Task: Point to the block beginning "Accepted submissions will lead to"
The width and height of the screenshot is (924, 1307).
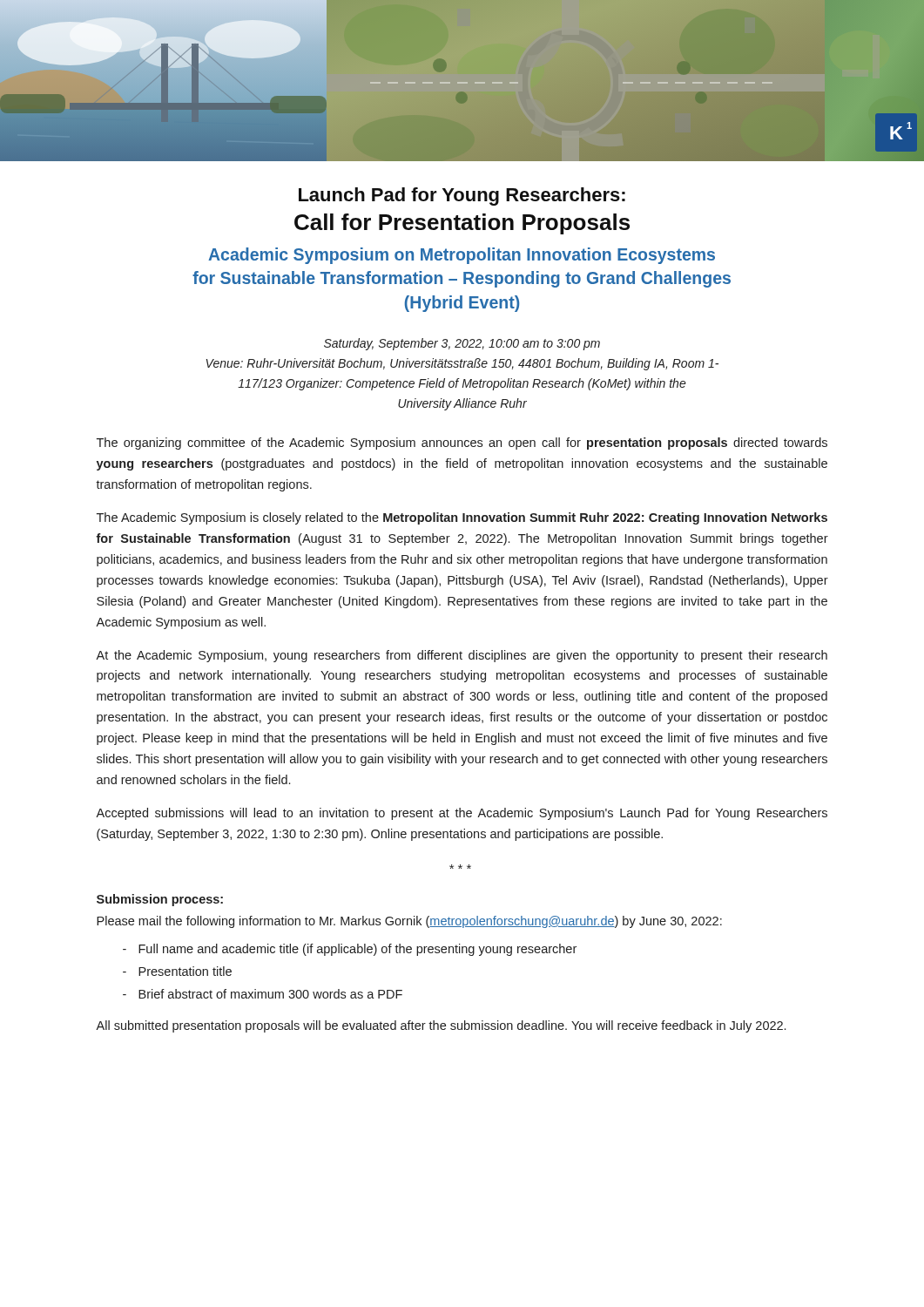Action: (462, 823)
